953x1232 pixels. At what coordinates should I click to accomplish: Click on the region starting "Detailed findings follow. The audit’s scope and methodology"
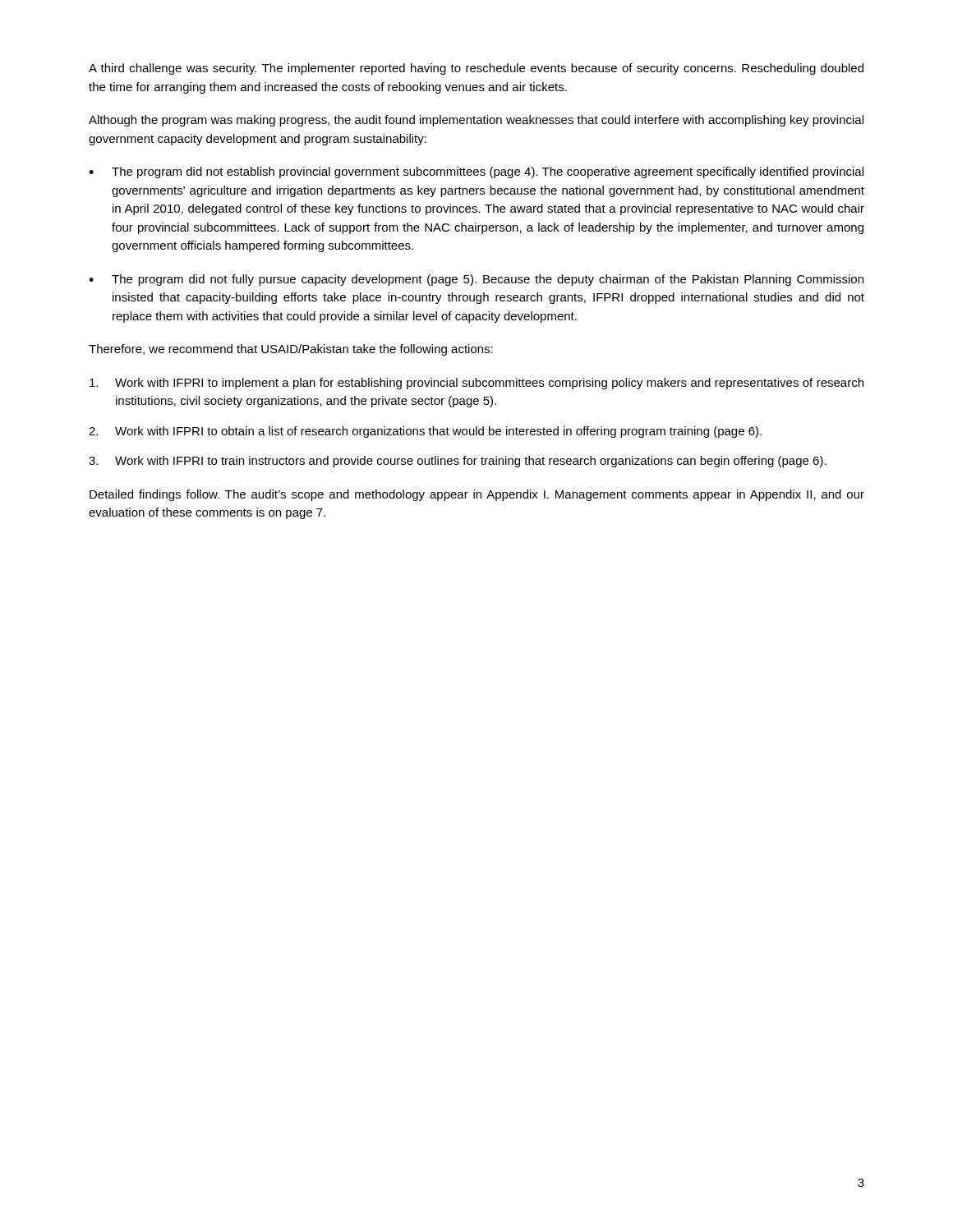476,503
